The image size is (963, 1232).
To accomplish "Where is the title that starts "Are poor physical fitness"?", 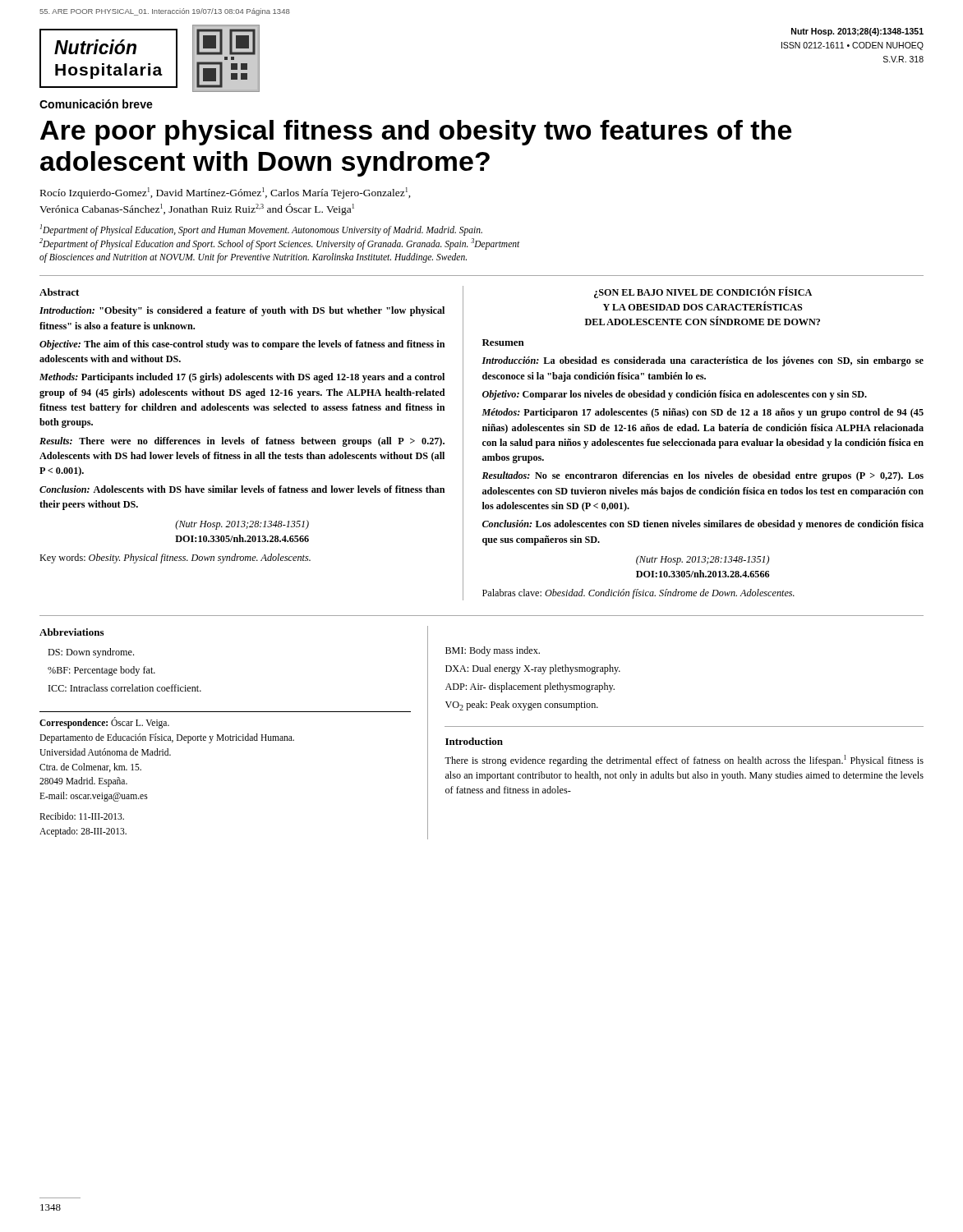I will coord(416,145).
